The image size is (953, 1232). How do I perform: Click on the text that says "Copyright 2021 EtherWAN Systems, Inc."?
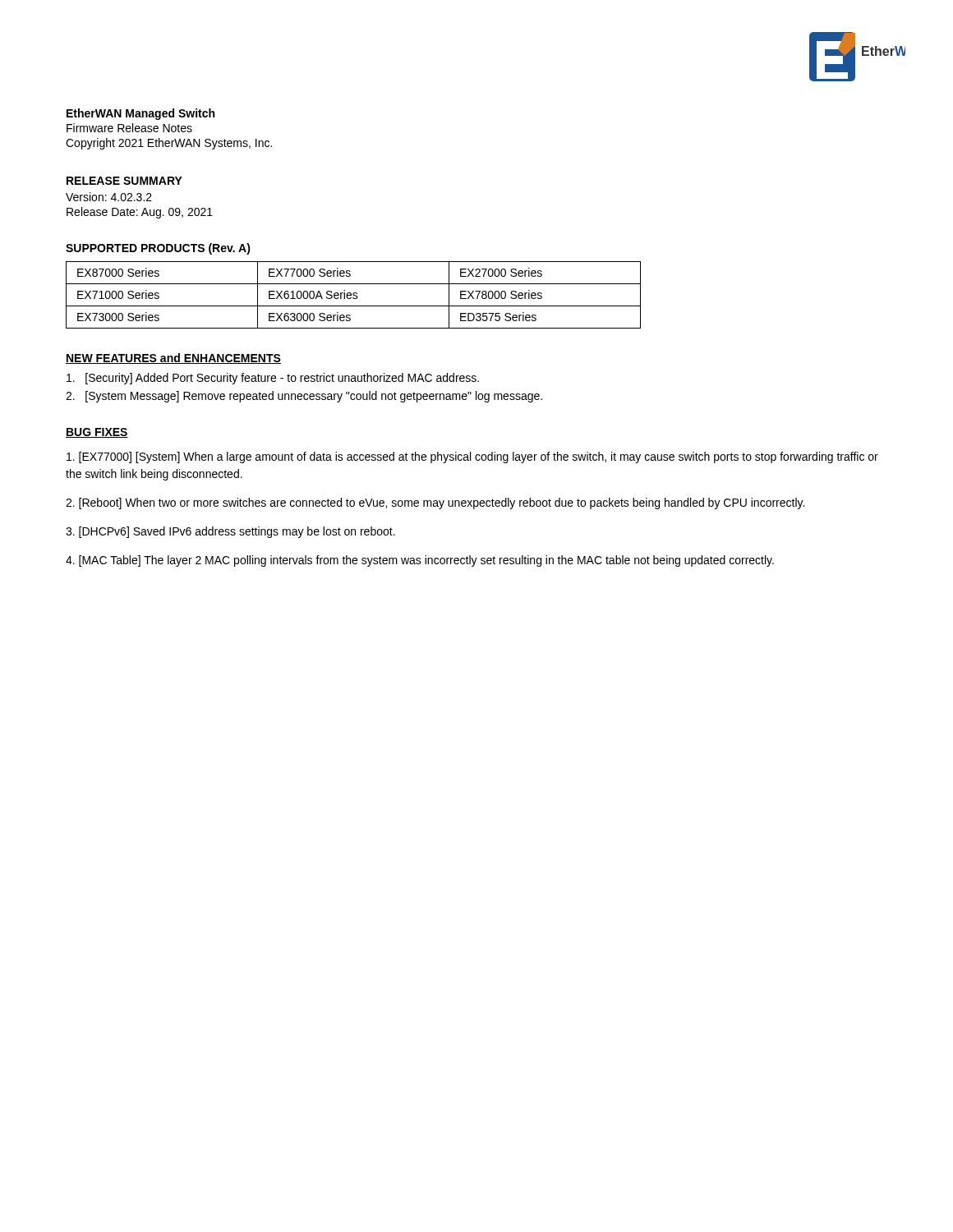pos(169,143)
